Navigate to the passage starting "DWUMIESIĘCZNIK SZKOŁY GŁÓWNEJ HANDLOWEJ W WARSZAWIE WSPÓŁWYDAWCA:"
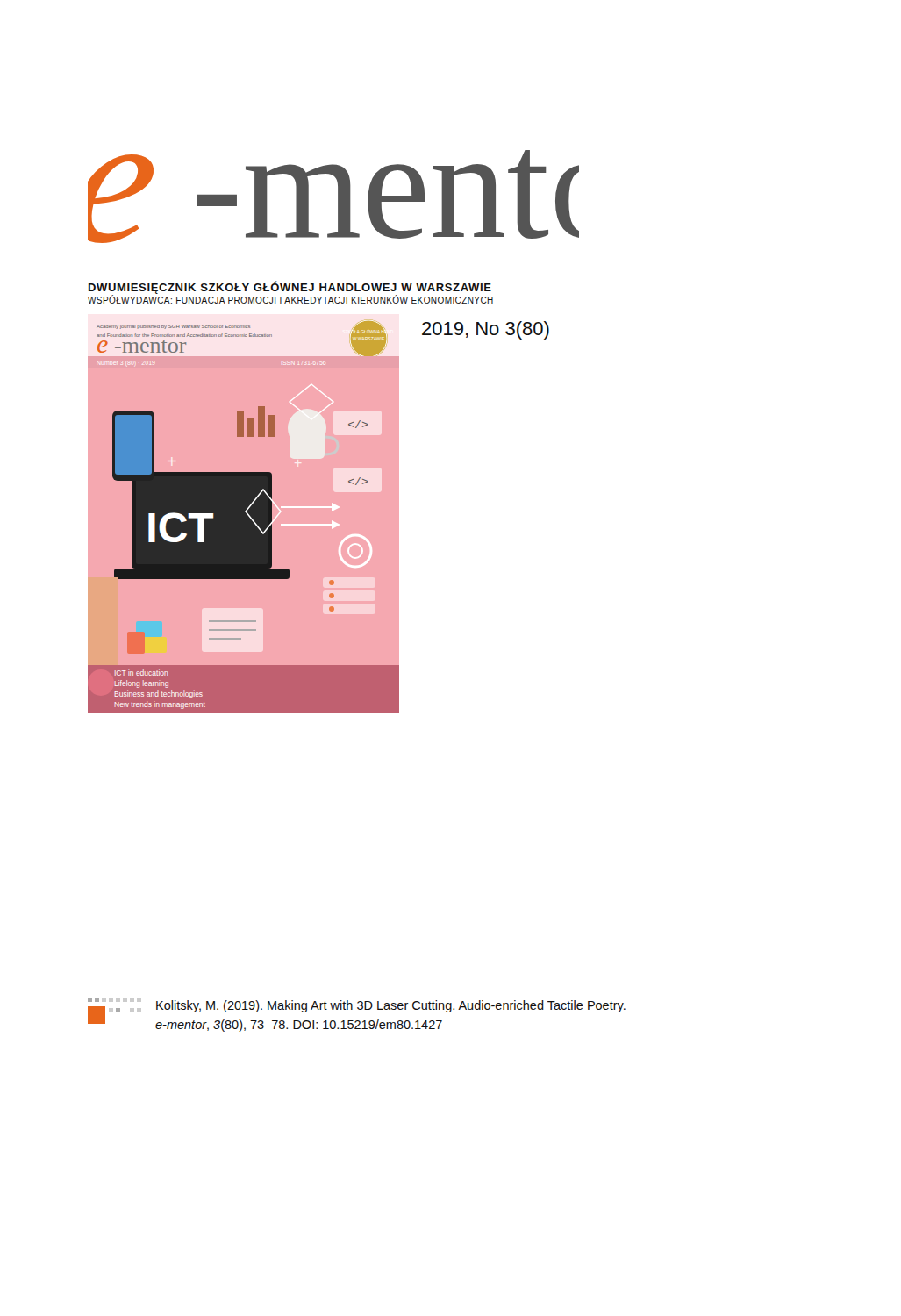This screenshot has width=901, height=1316. pyautogui.click(x=395, y=293)
